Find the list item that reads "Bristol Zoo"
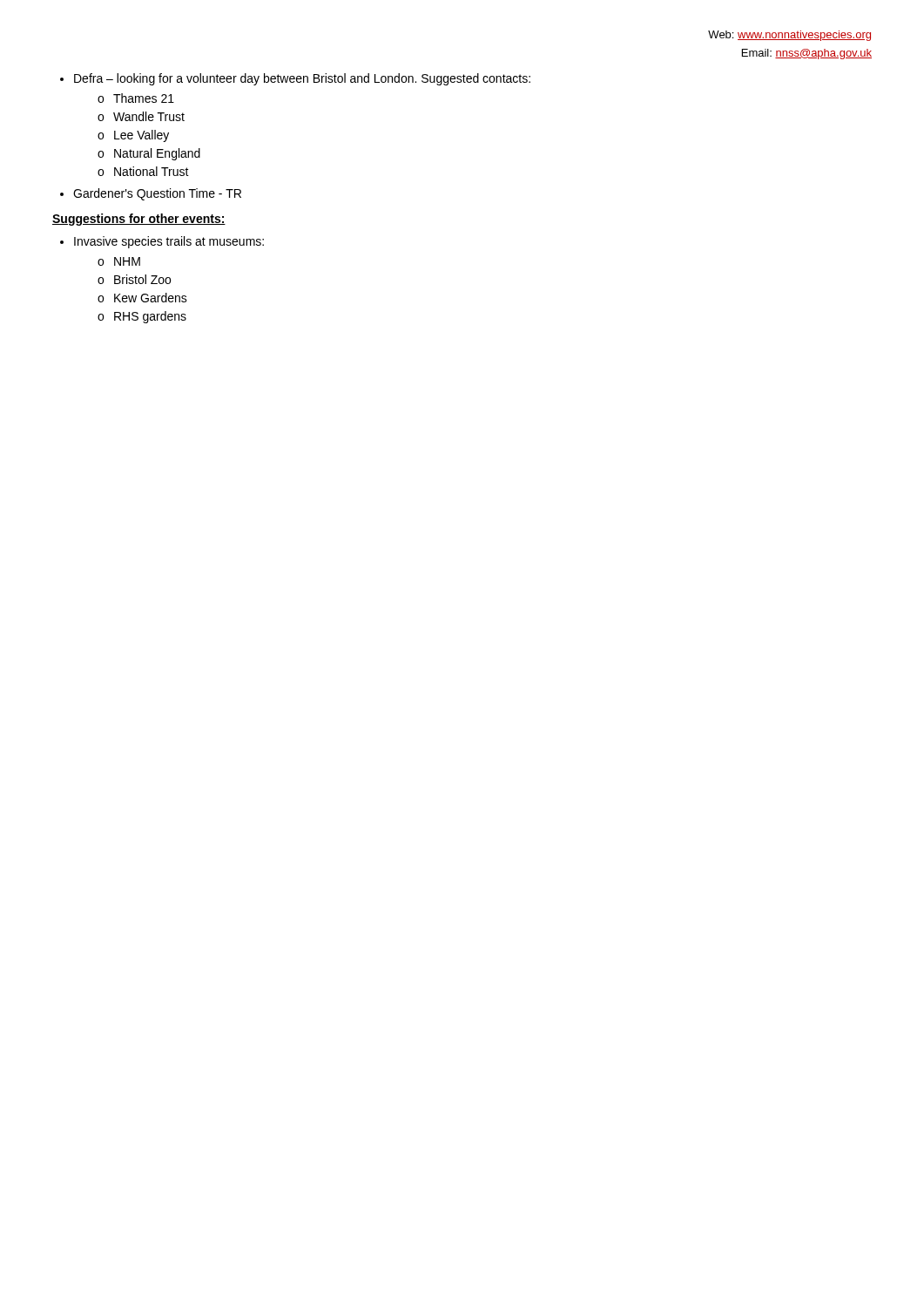 pos(142,280)
